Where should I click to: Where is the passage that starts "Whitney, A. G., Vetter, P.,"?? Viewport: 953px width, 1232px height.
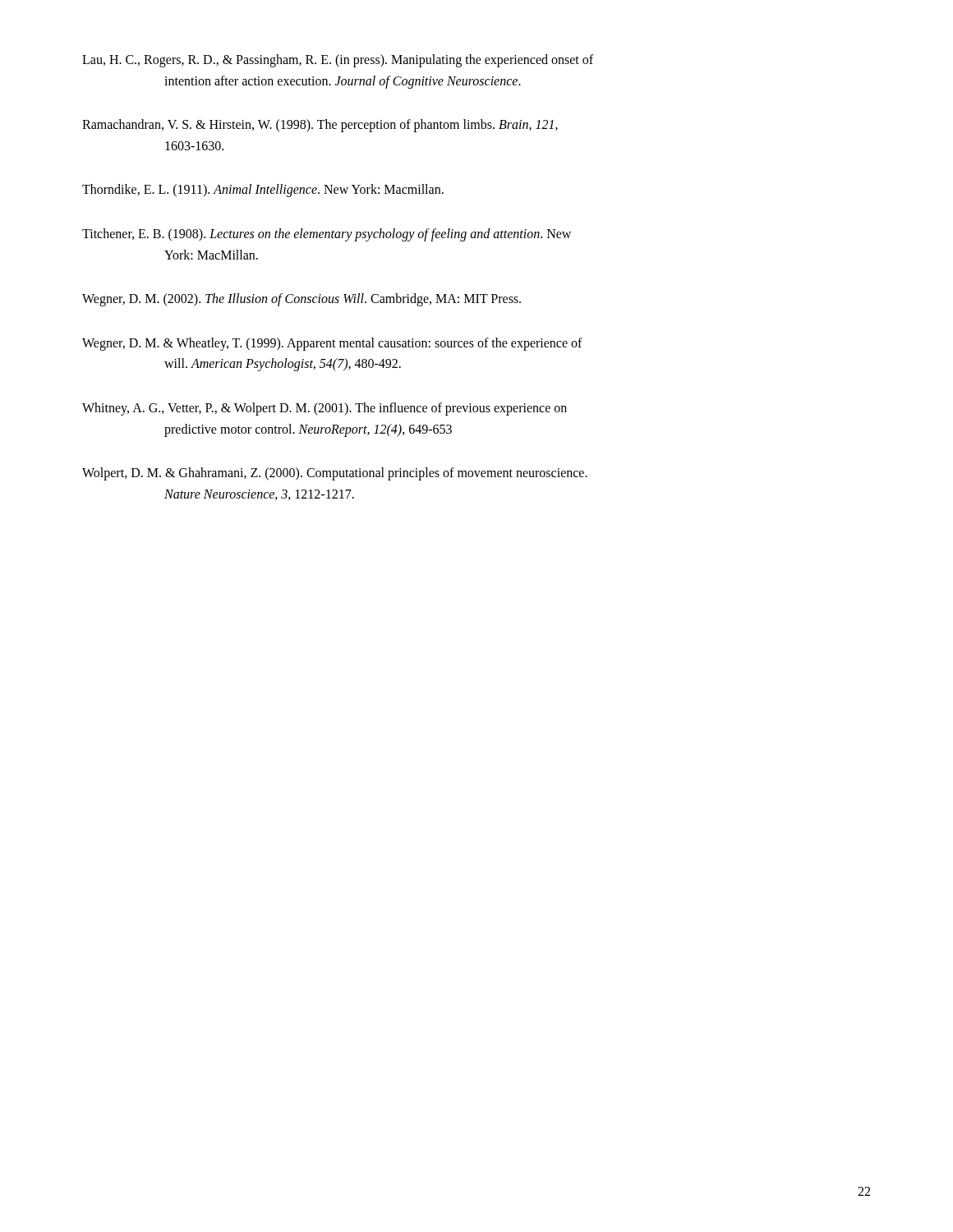click(476, 420)
